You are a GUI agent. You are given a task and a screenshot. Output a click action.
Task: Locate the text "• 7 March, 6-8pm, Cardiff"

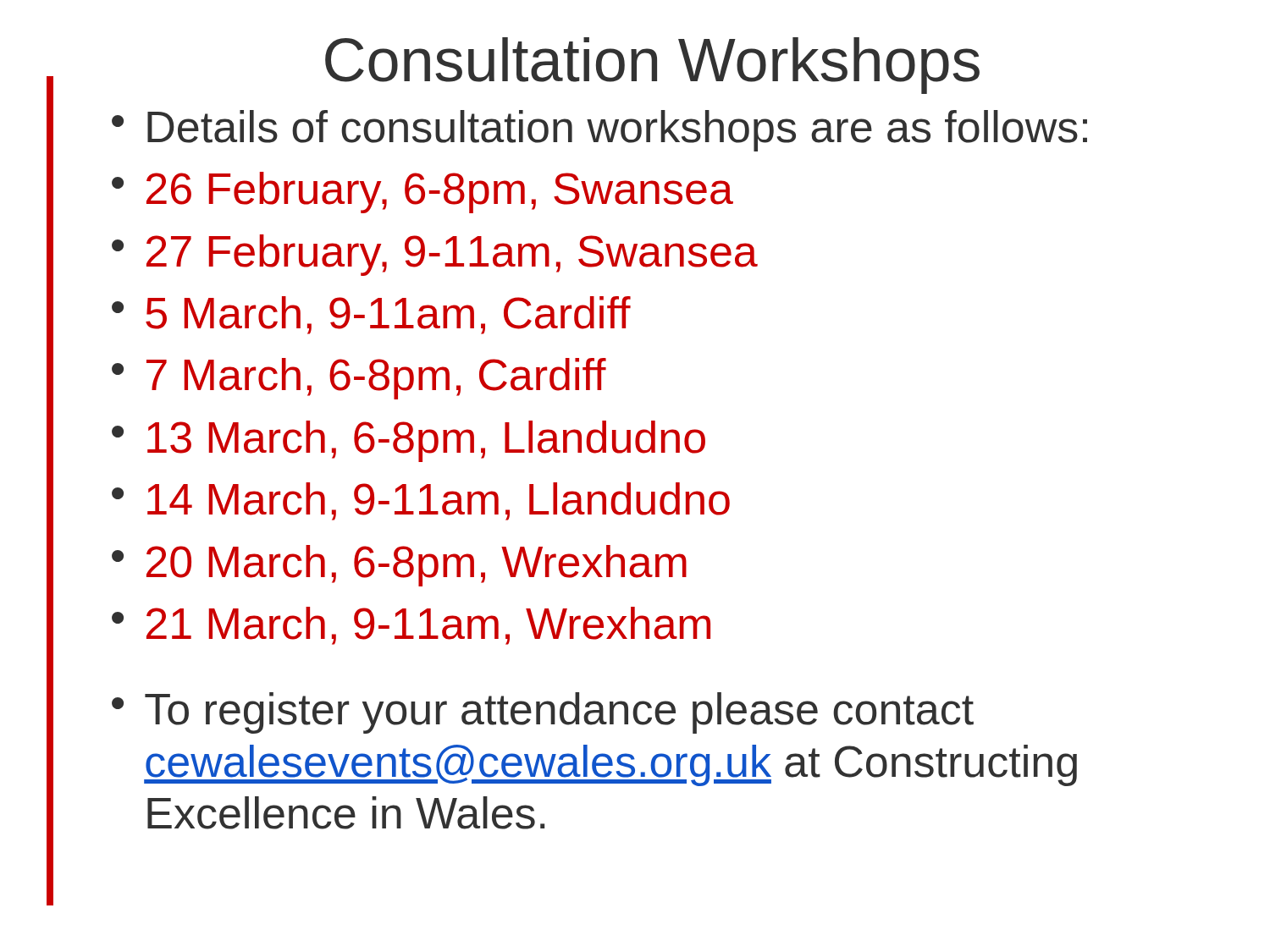[x=358, y=376]
